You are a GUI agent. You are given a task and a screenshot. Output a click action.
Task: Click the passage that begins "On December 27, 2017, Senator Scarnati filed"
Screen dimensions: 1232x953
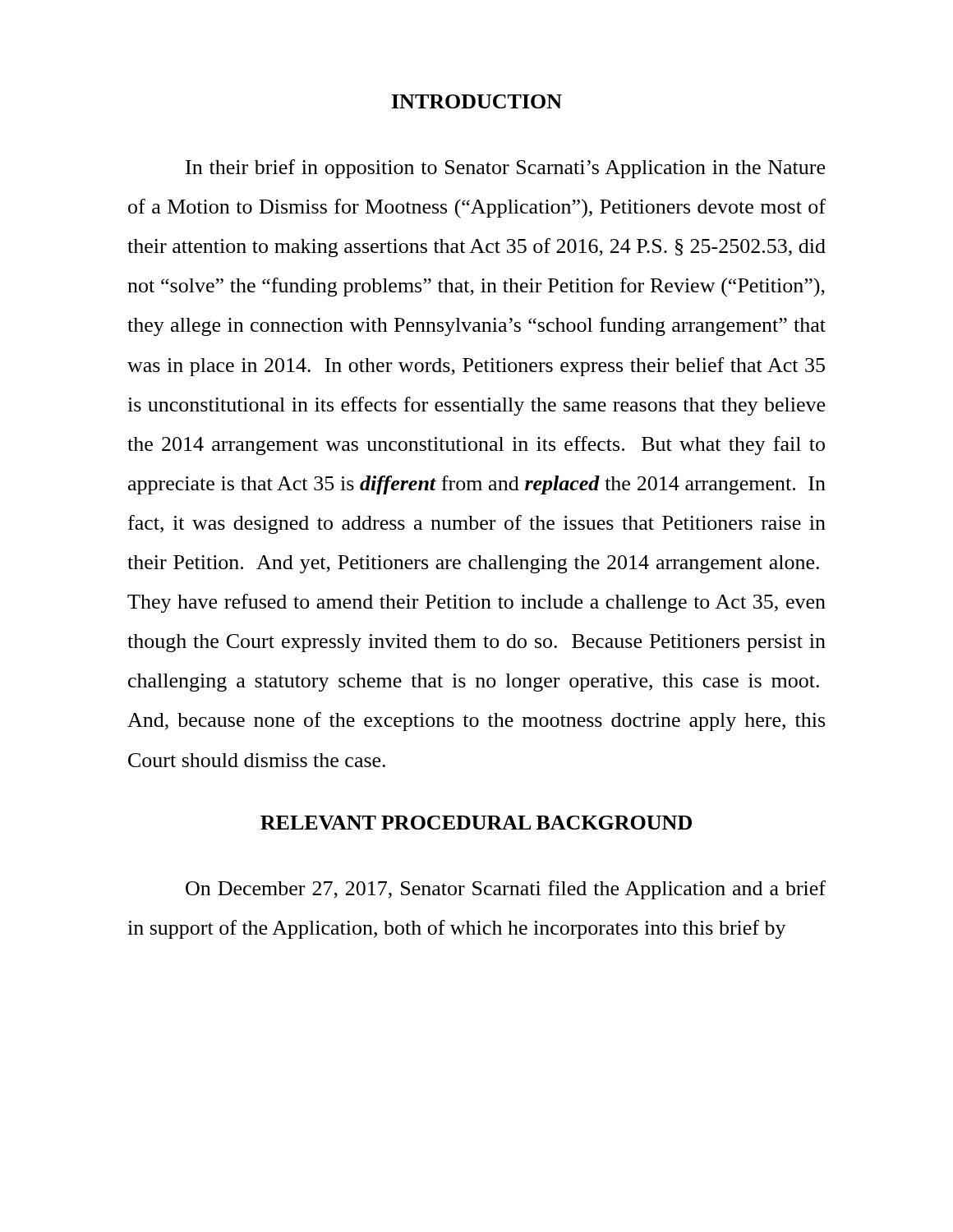(506, 890)
